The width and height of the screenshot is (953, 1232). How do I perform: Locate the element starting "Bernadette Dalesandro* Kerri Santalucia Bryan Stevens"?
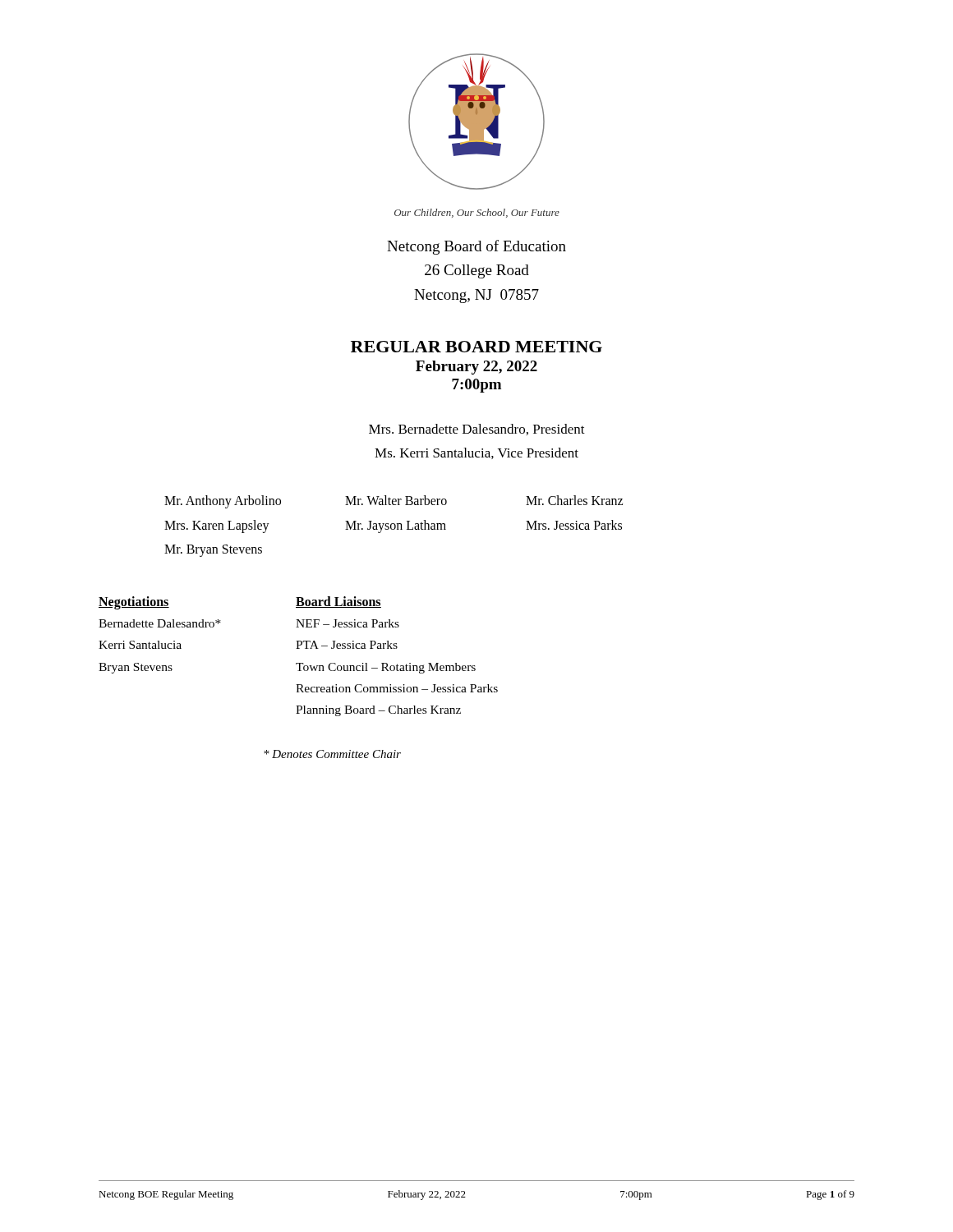point(181,645)
